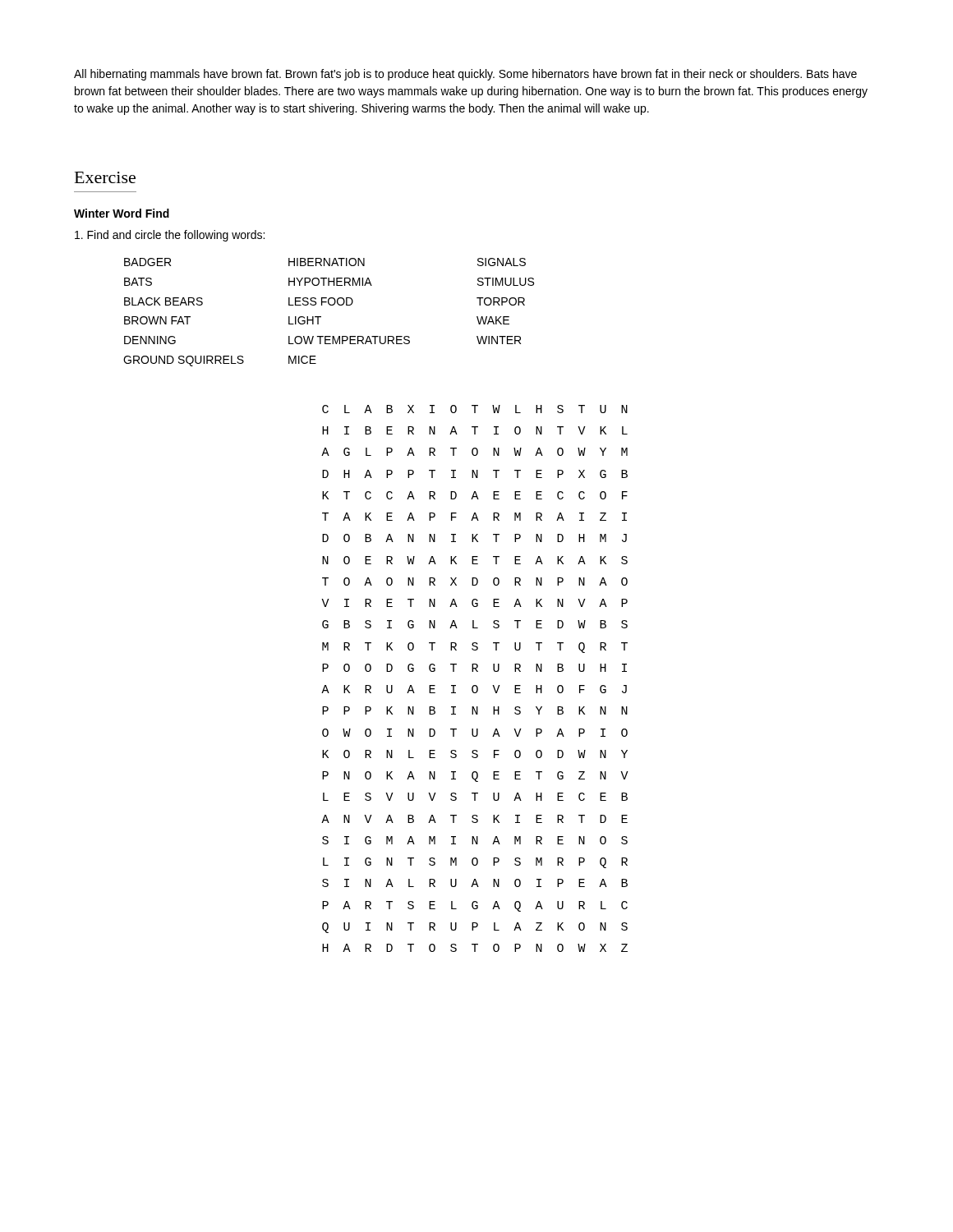The image size is (953, 1232).
Task: Select the list item that says "Find and circle the following words:"
Action: coord(170,235)
